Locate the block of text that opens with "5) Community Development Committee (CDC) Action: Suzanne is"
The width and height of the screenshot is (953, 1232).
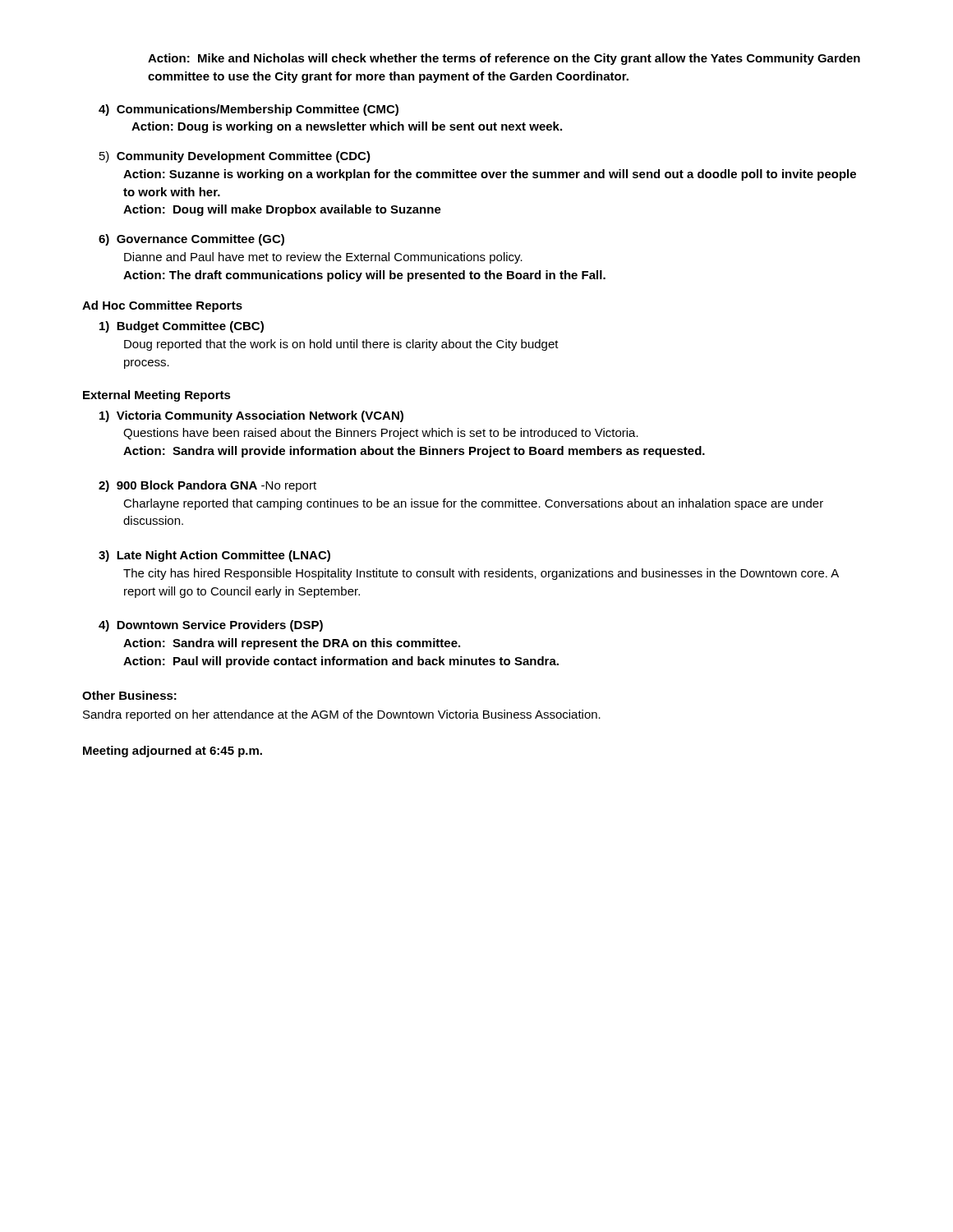pyautogui.click(x=485, y=183)
